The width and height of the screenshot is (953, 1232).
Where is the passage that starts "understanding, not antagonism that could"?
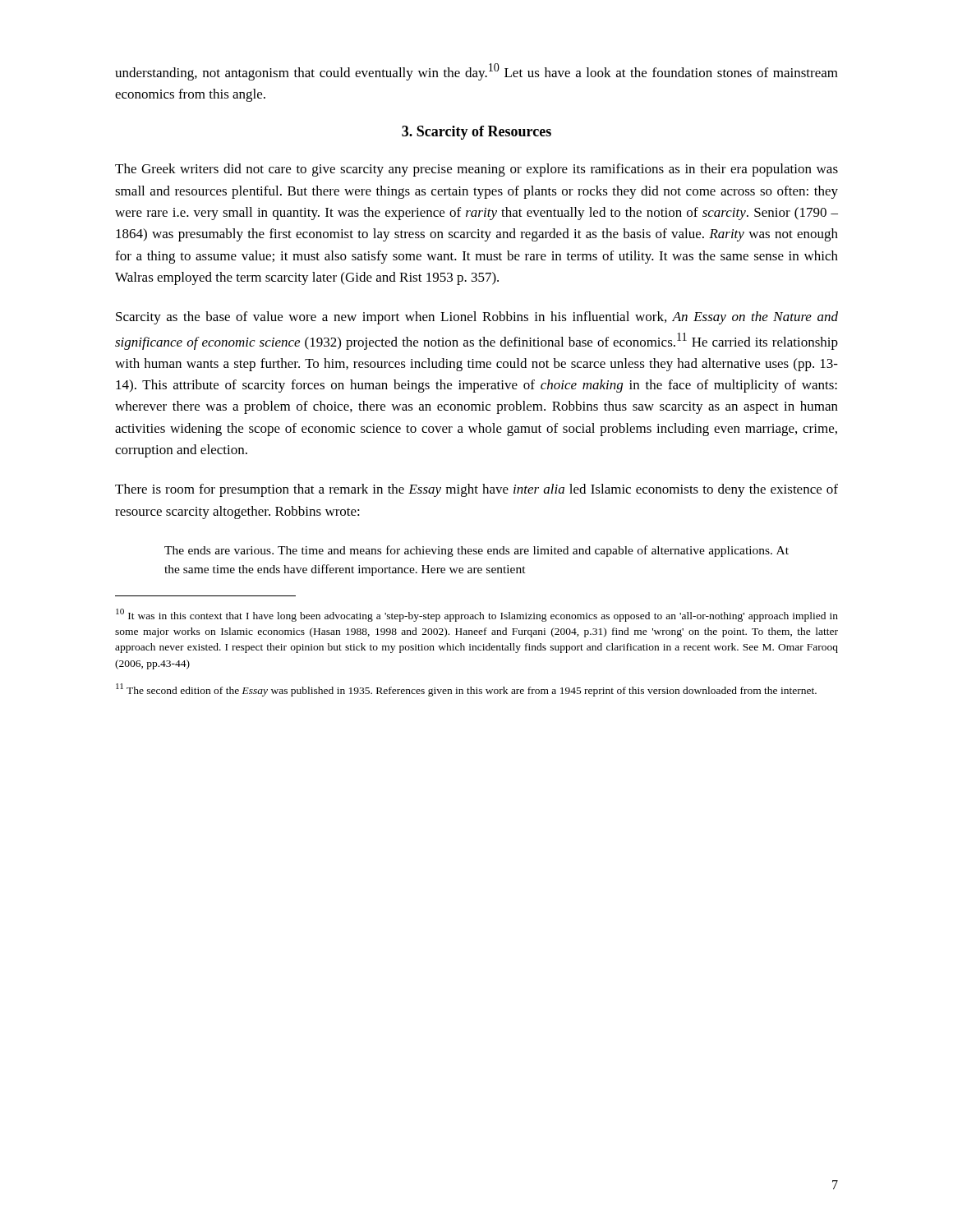click(476, 81)
